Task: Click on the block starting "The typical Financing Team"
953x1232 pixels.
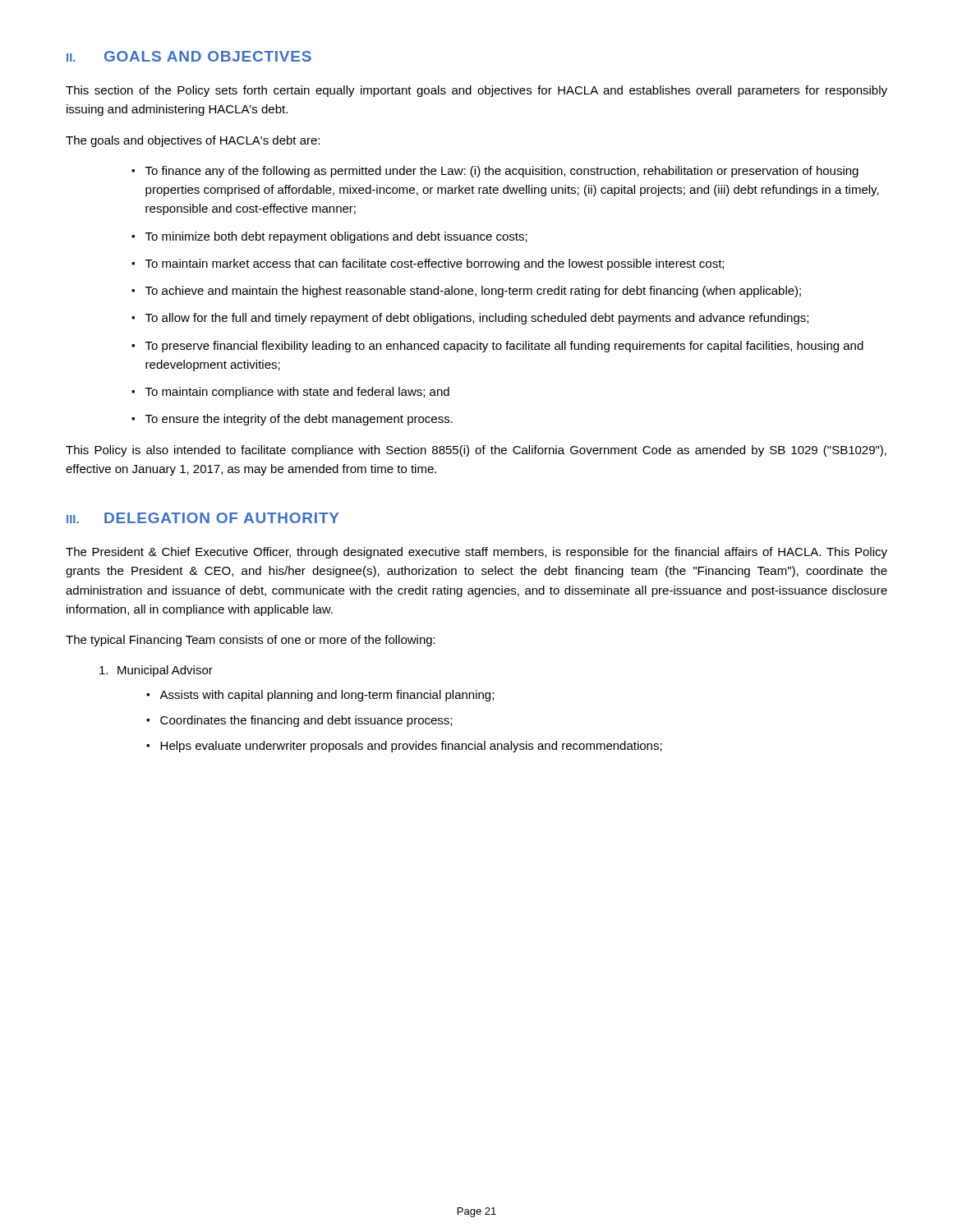Action: (251, 639)
